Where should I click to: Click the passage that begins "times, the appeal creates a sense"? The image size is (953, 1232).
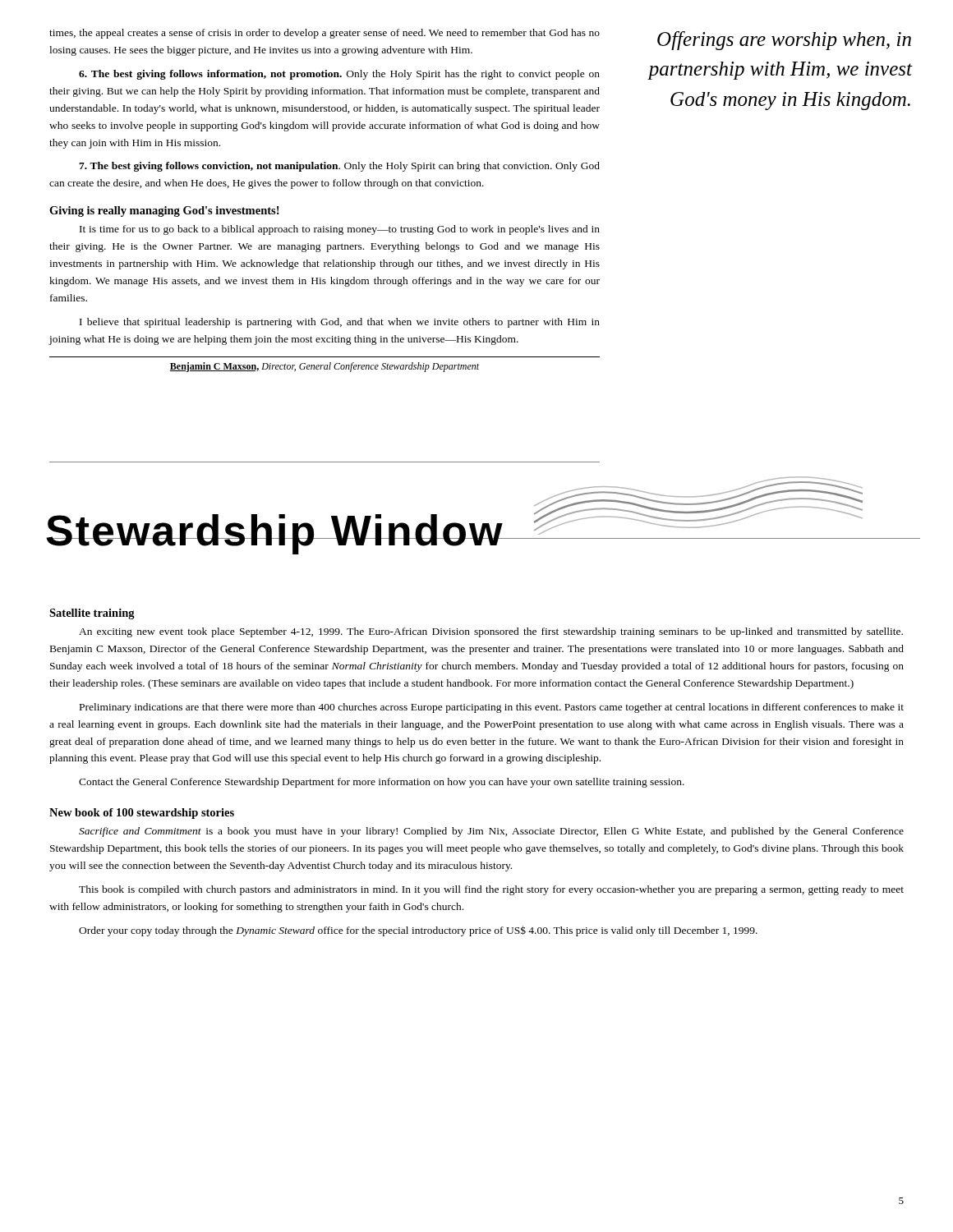(324, 41)
